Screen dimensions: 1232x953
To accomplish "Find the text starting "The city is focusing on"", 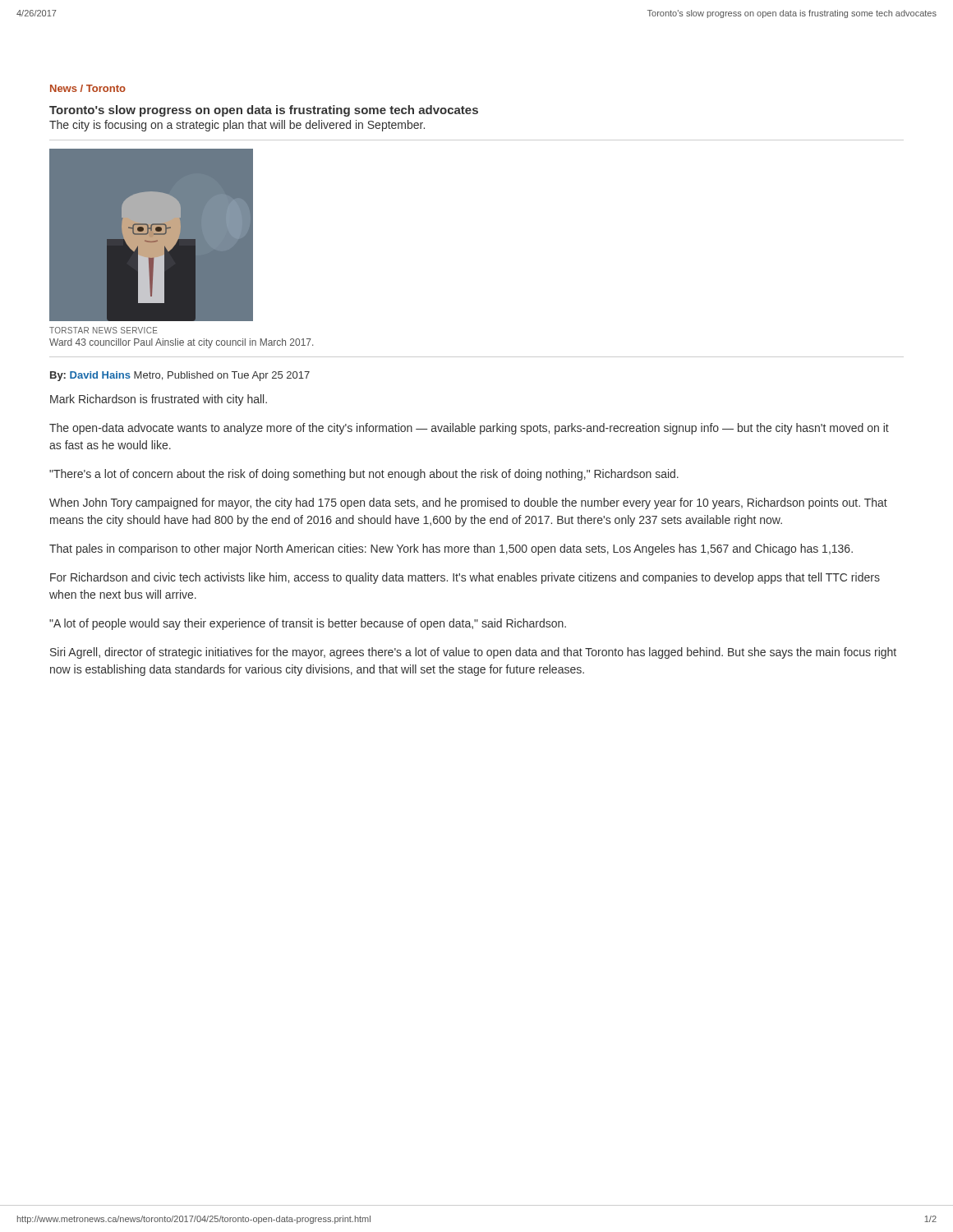I will (238, 125).
